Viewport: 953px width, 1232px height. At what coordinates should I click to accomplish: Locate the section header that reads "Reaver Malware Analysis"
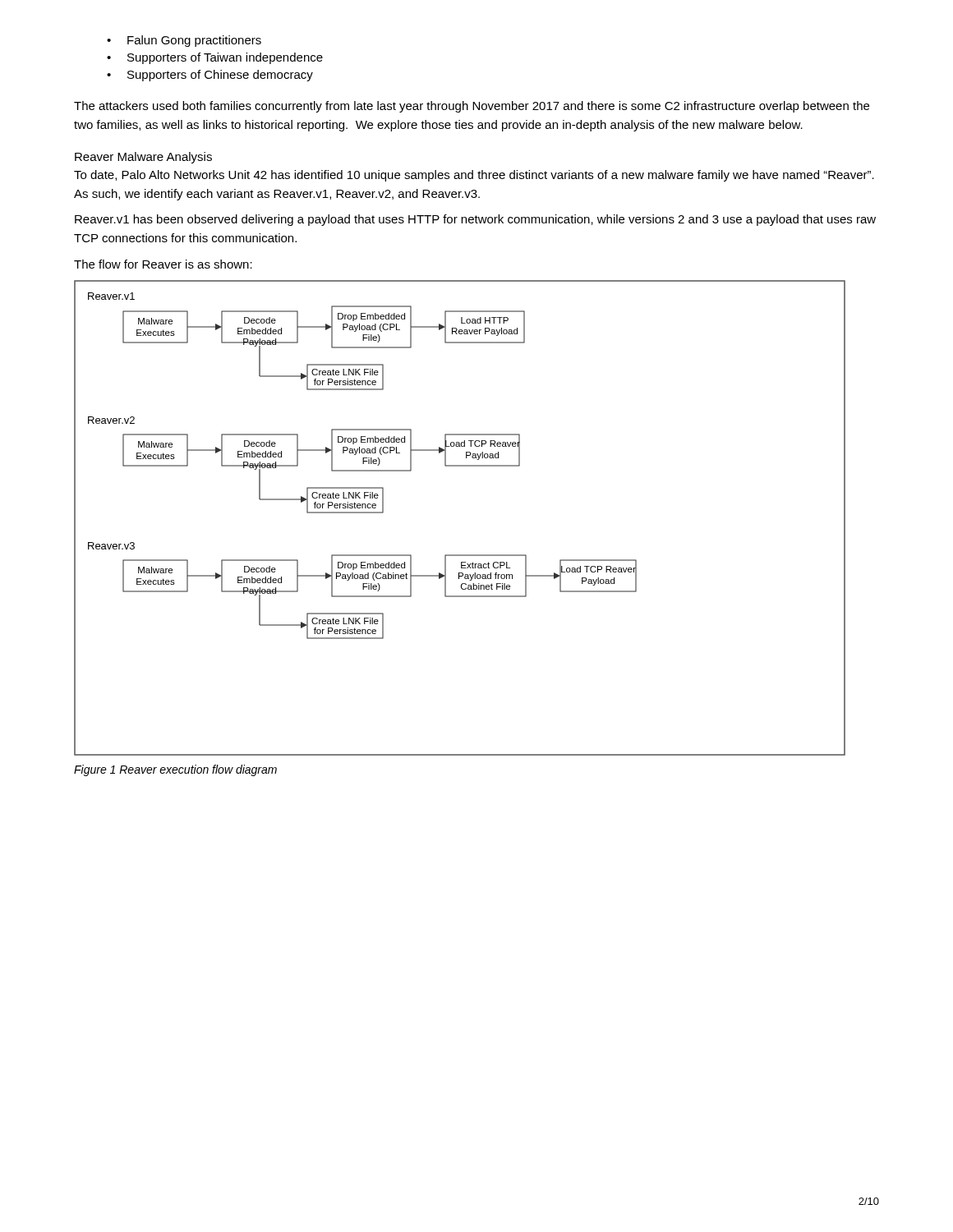[x=143, y=156]
